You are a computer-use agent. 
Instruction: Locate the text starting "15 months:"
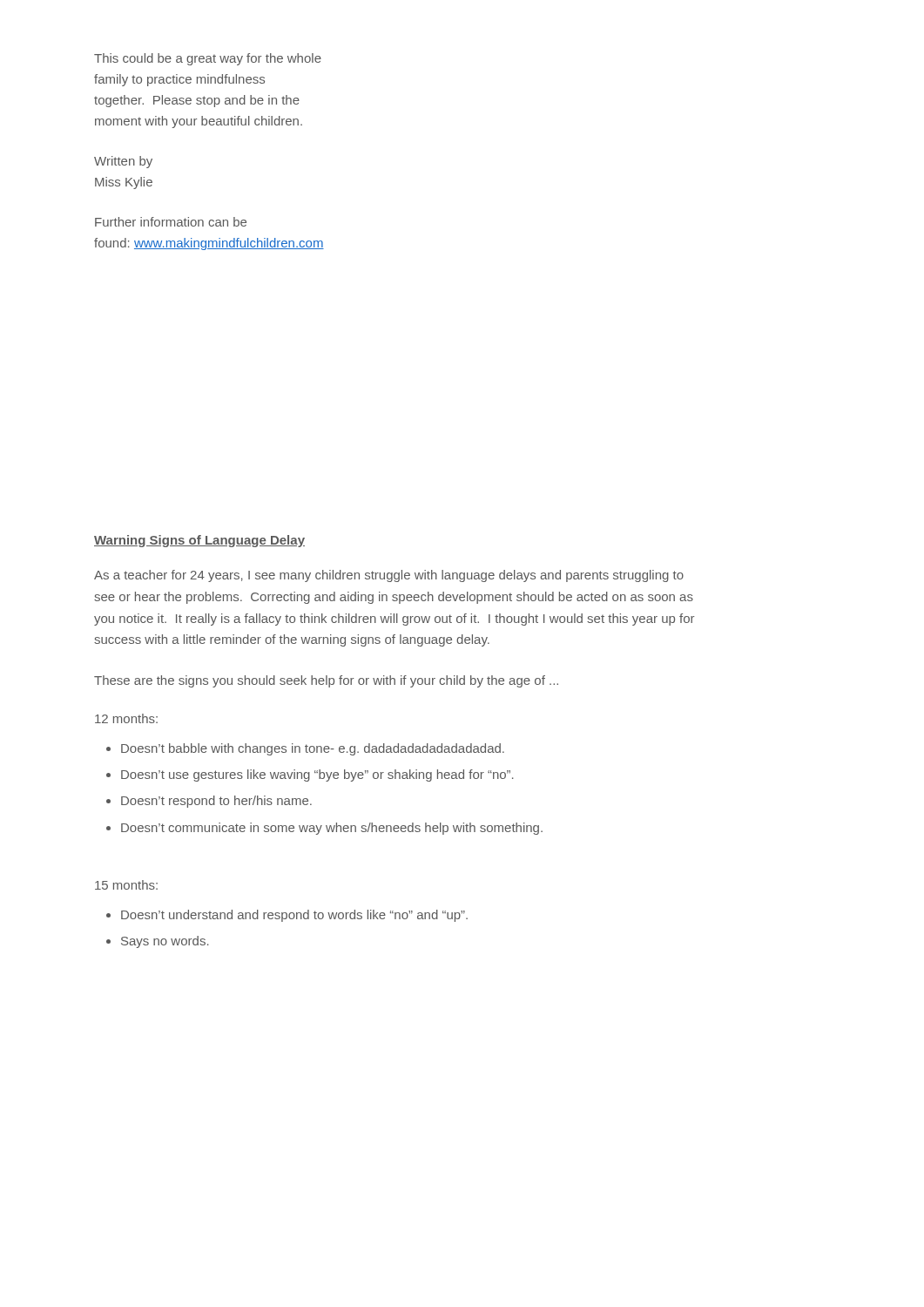click(x=126, y=885)
